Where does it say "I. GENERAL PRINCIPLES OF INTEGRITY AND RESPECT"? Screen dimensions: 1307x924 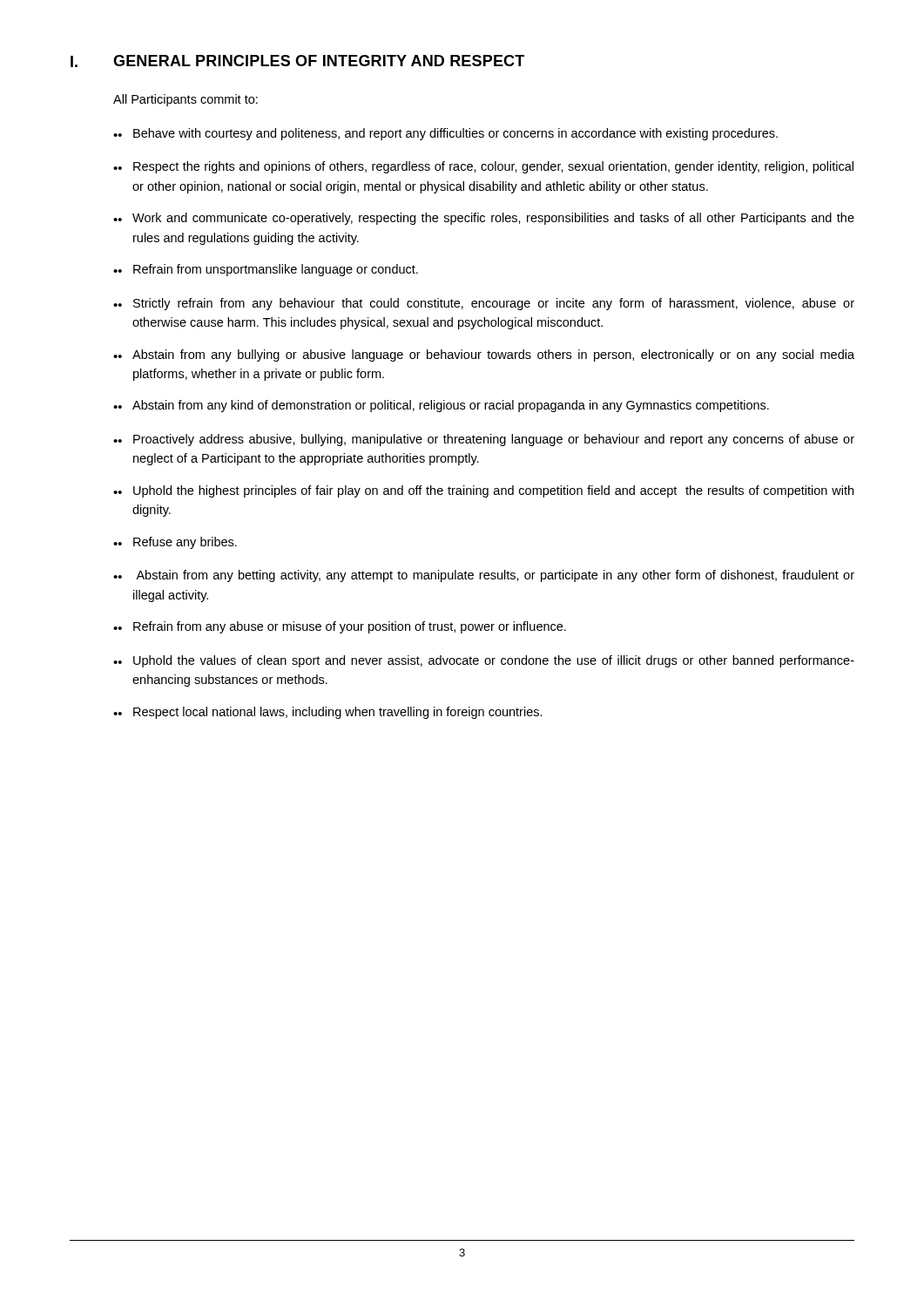click(297, 62)
